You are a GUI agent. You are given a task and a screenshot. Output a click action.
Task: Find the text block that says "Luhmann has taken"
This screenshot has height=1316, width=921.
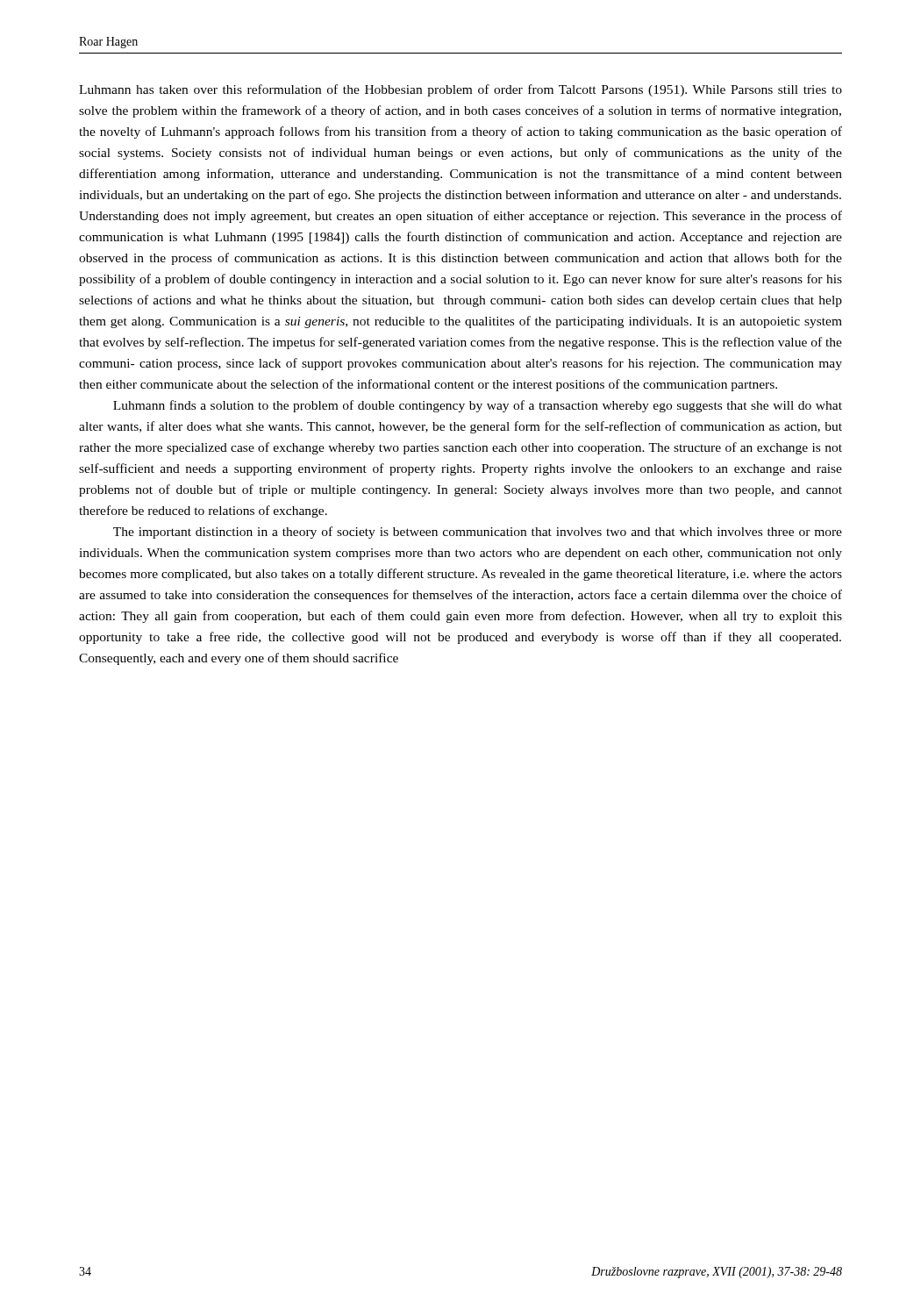[x=460, y=374]
